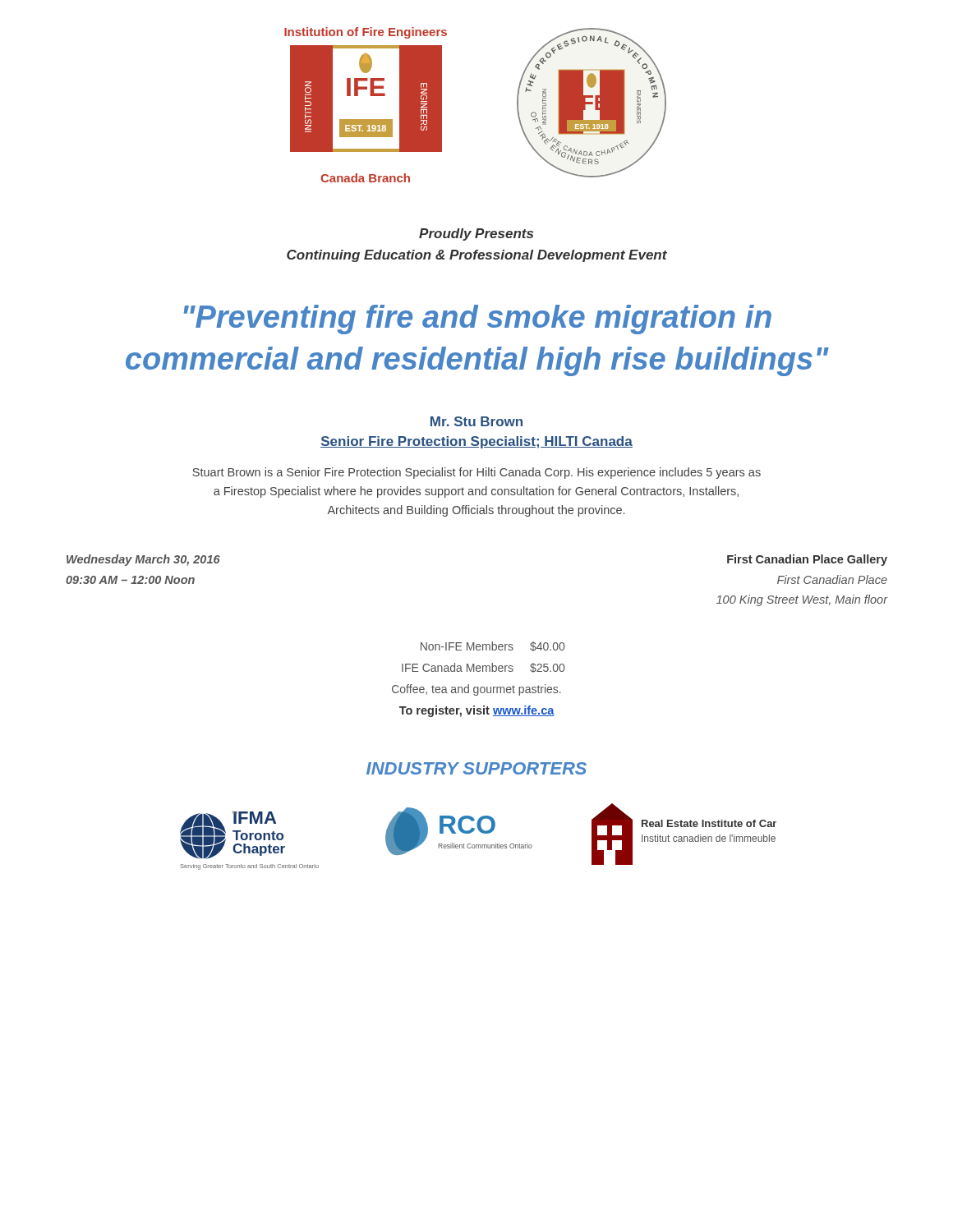Find "Non-IFE Members $40.00" on this page
The width and height of the screenshot is (953, 1232).
tap(476, 646)
